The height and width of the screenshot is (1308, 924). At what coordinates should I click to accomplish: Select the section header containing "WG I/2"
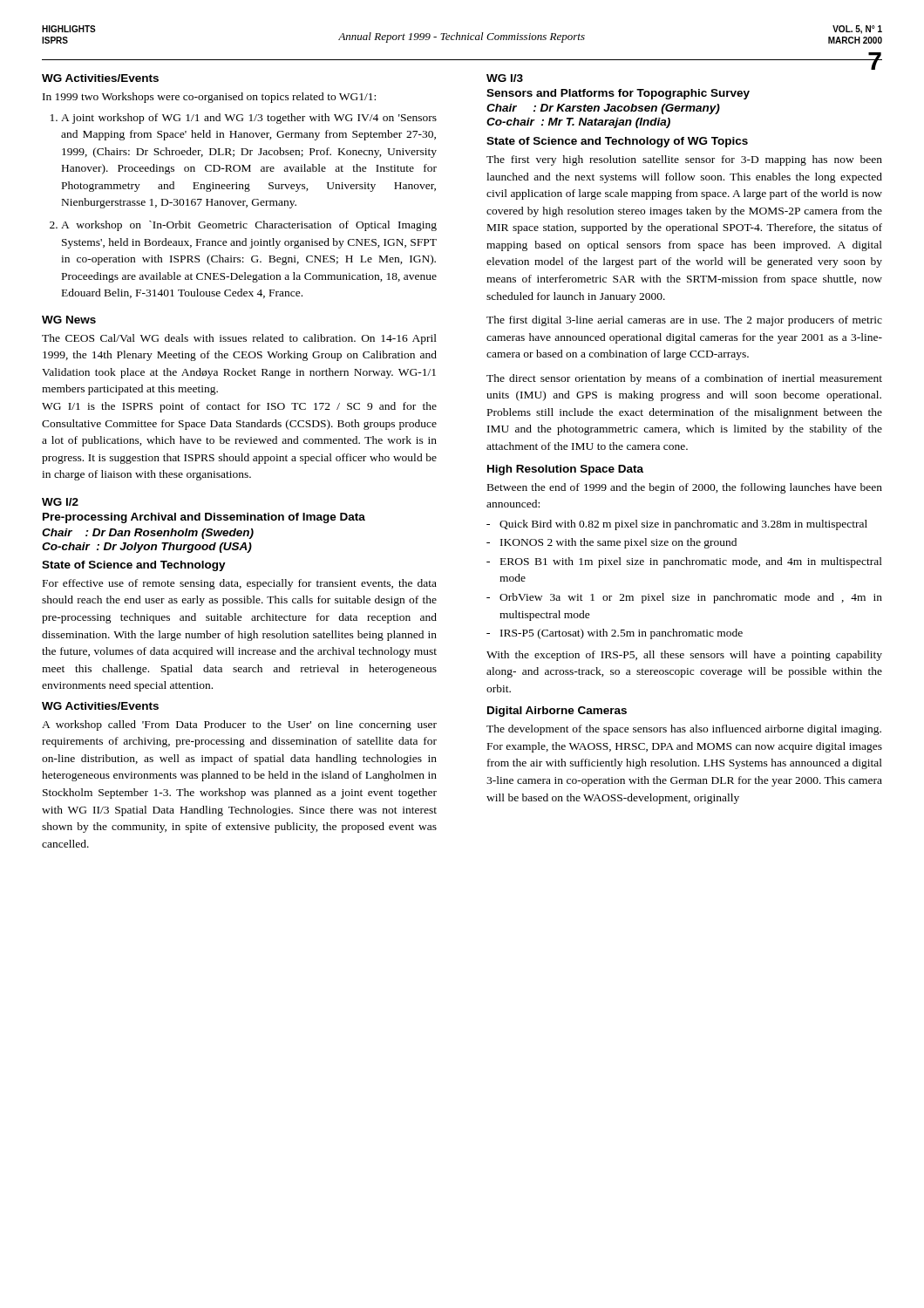click(x=60, y=502)
